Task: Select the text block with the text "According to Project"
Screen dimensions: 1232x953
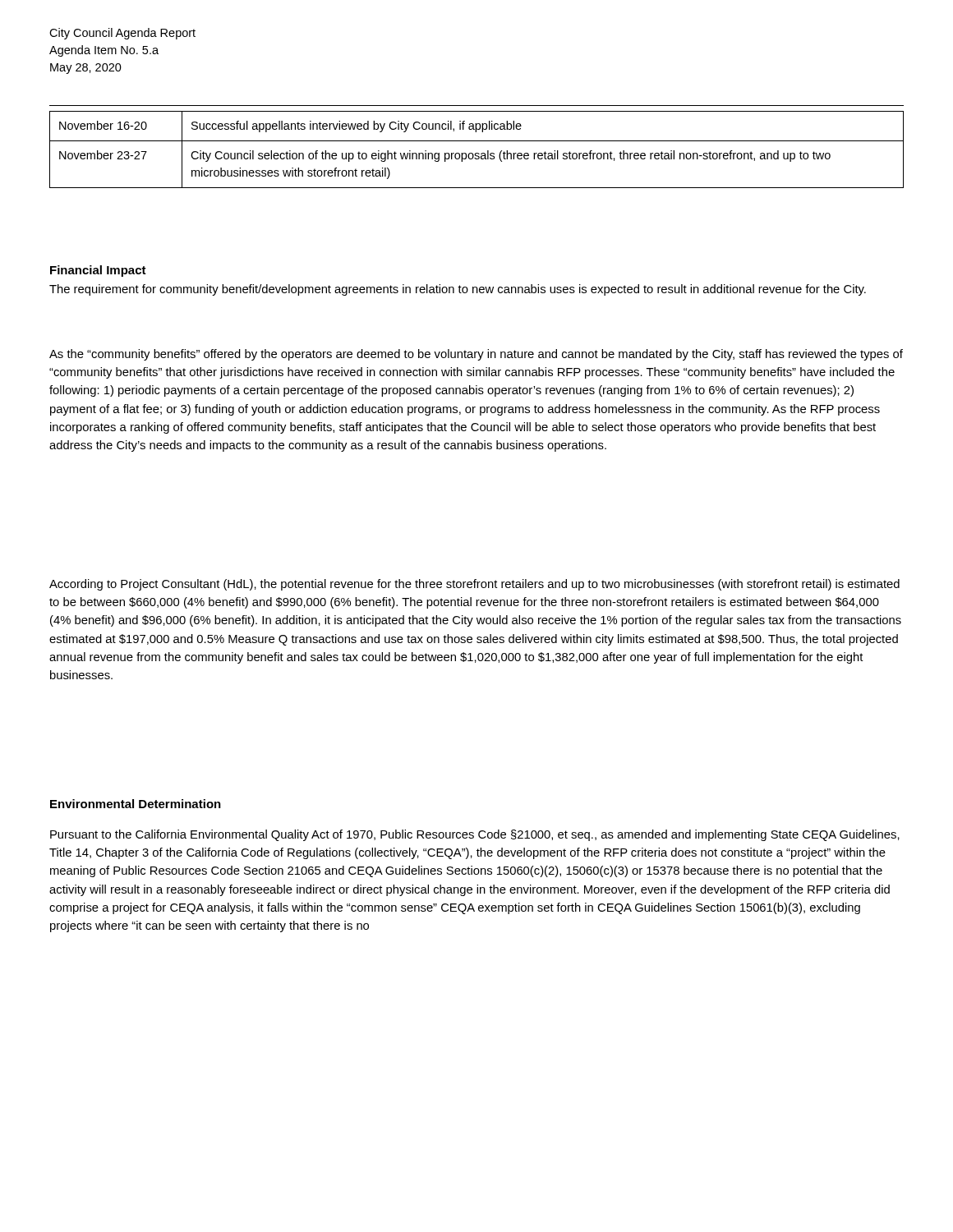Action: (476, 630)
